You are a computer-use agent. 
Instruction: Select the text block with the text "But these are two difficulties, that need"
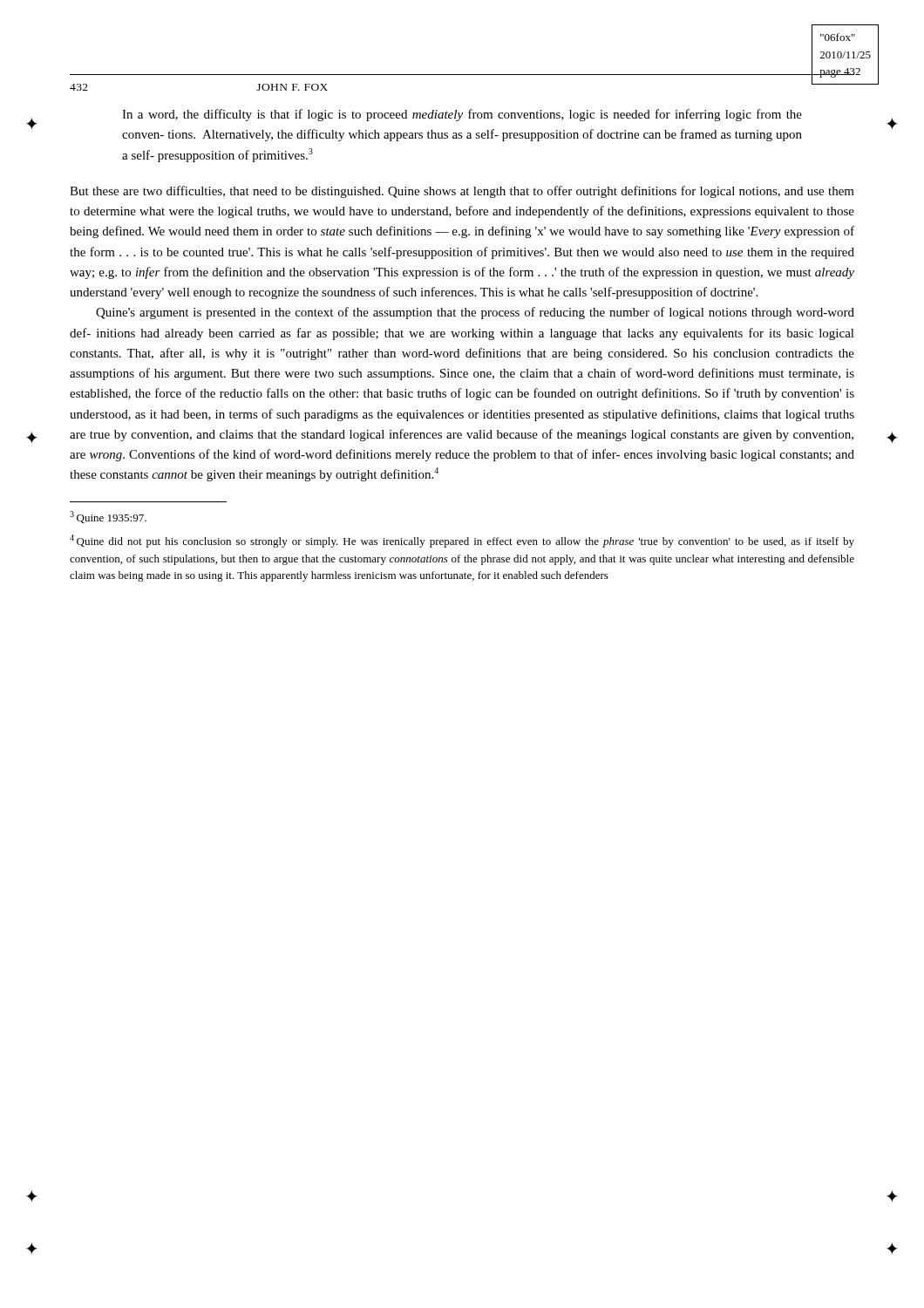tap(462, 241)
